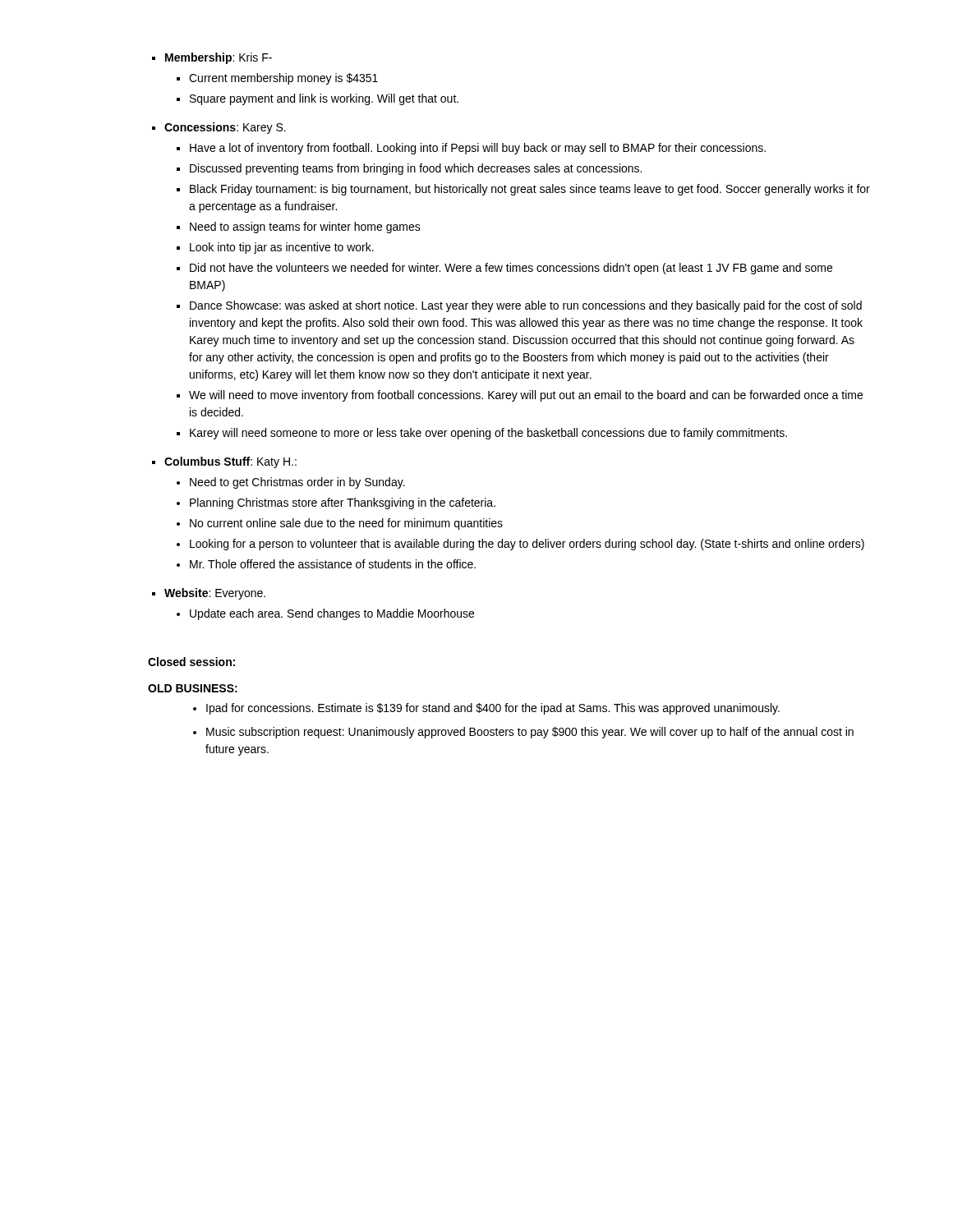Find the block on this page that starts "No current online"
953x1232 pixels.
tap(346, 523)
